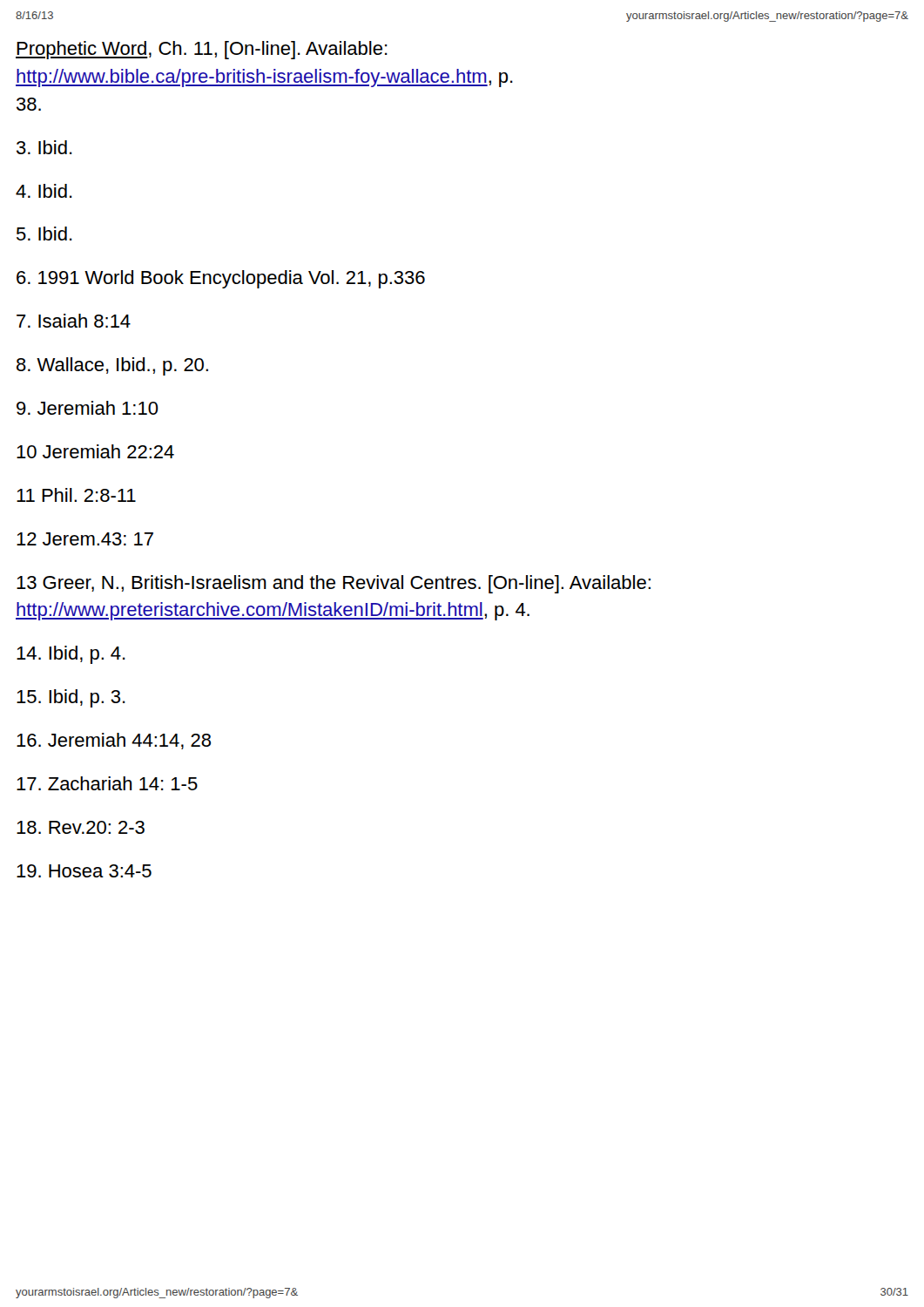Screen dimensions: 1307x924
Task: Select the list item containing "5. Ibid."
Action: point(44,234)
